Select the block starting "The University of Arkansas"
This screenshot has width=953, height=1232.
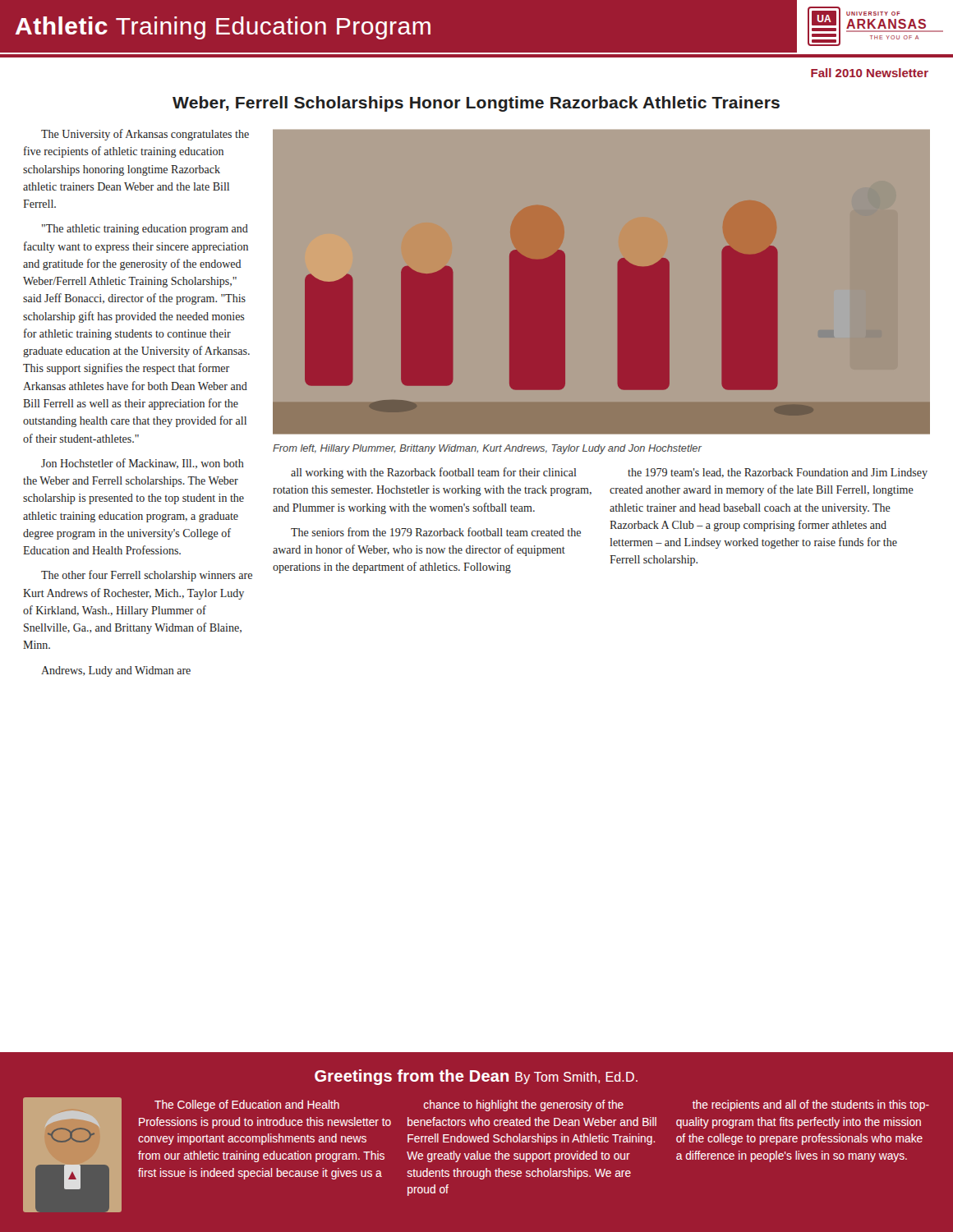click(x=139, y=402)
